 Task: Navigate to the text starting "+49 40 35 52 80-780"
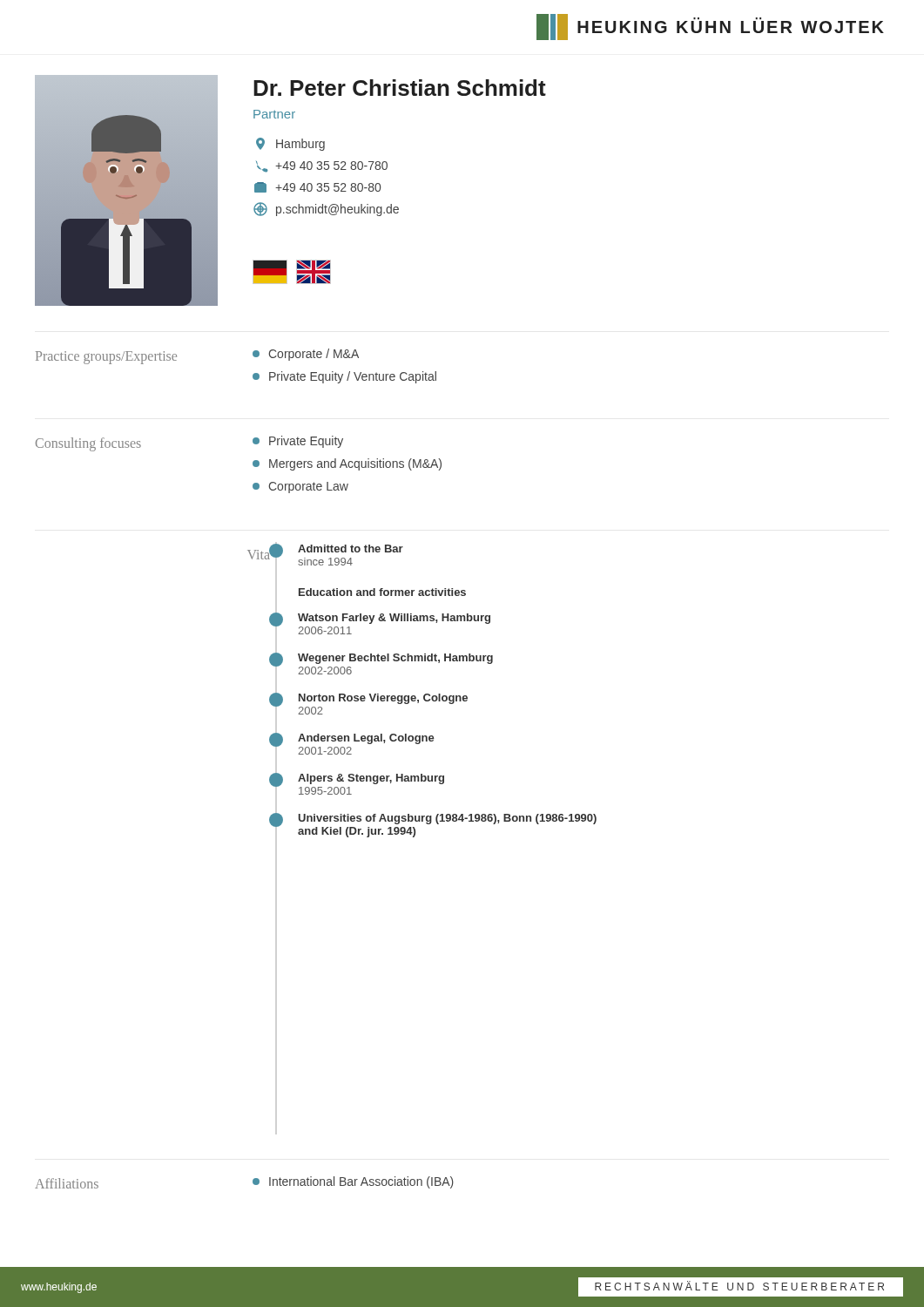pyautogui.click(x=320, y=166)
